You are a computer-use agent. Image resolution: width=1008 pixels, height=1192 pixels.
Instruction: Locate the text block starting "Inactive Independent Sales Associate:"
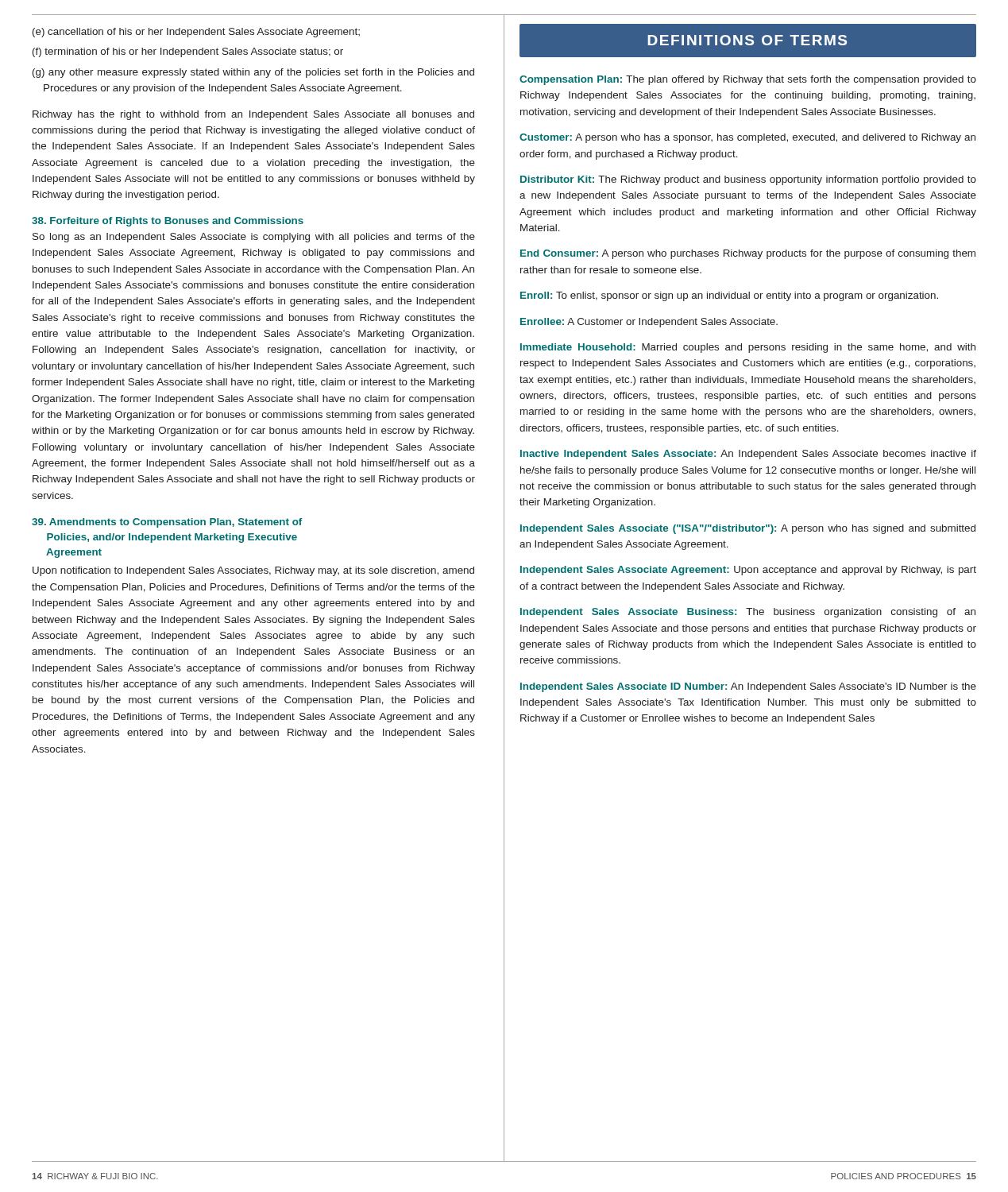click(748, 478)
